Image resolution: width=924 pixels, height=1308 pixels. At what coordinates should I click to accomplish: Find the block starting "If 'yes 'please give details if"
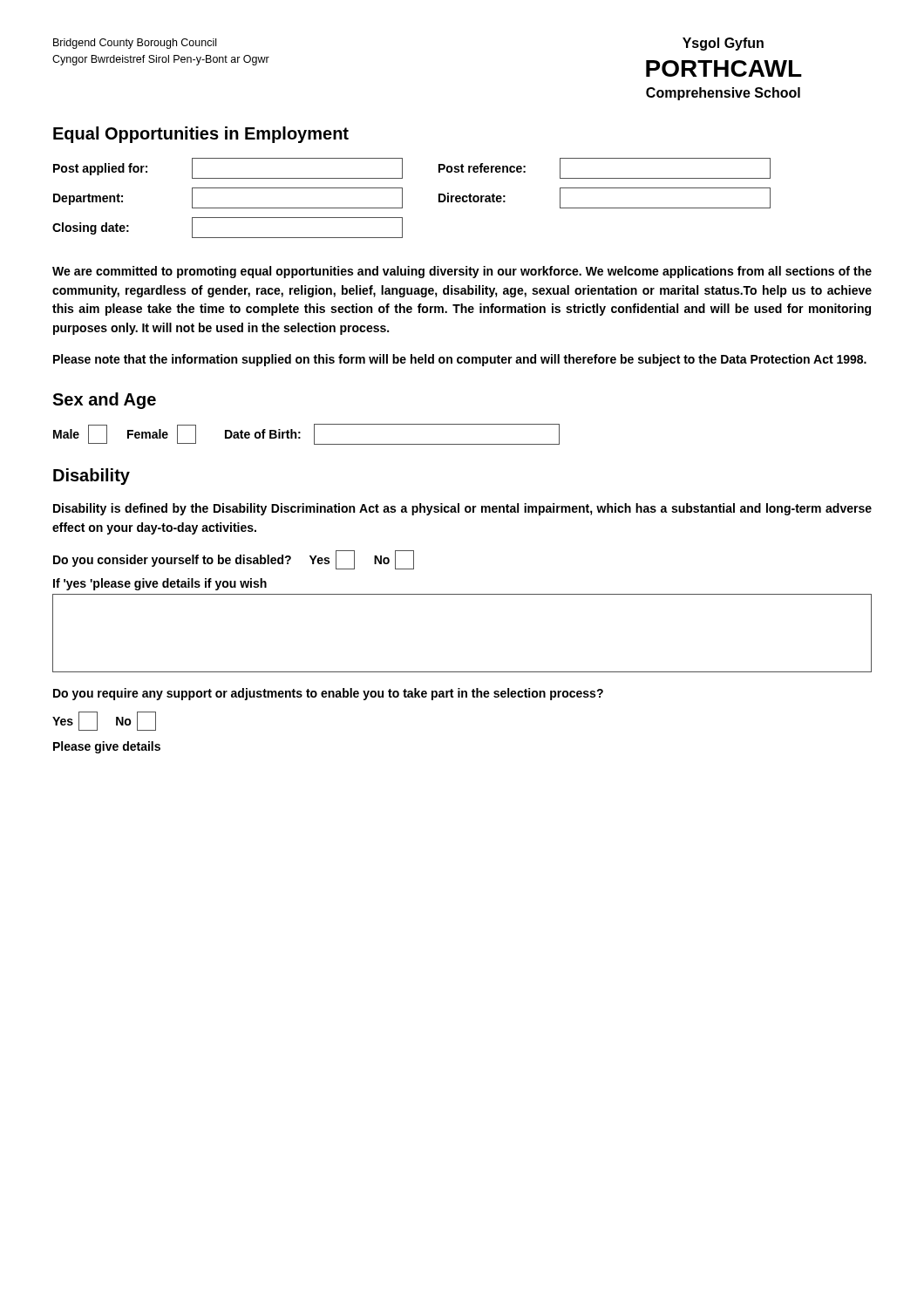160,583
